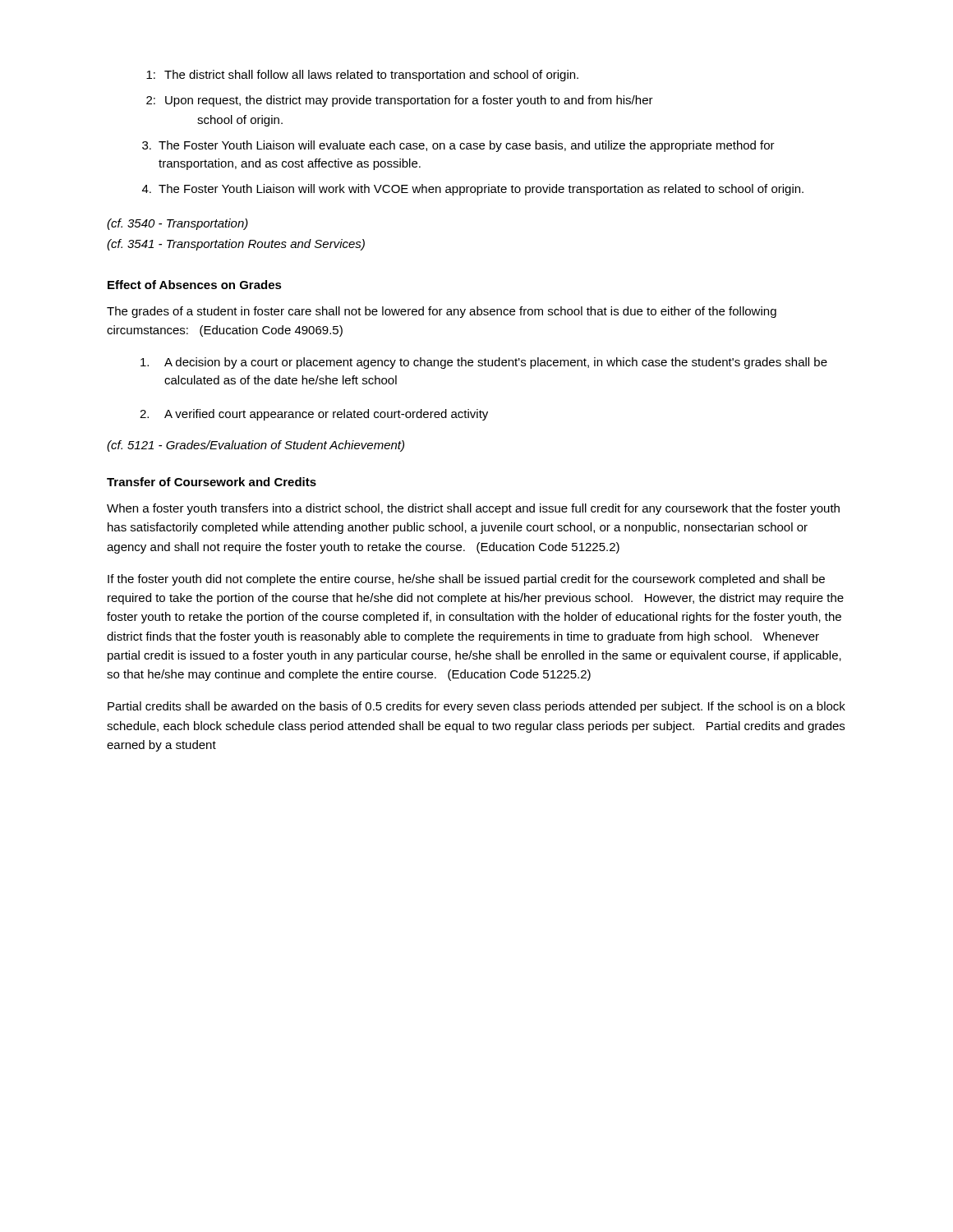The height and width of the screenshot is (1232, 953).
Task: Select the text block with the text "Partial credits shall be awarded on the basis"
Action: (476, 725)
